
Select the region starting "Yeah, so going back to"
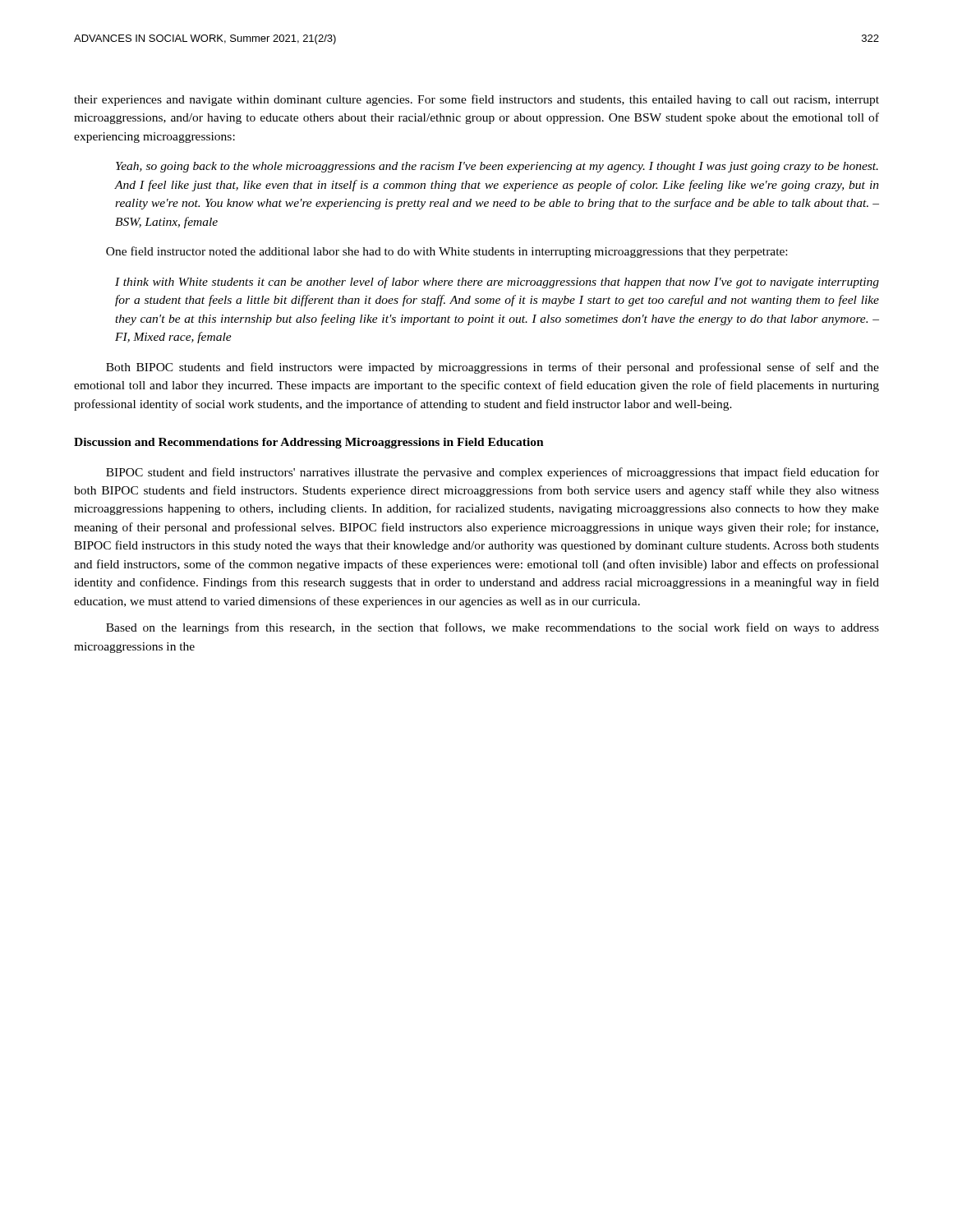click(497, 194)
